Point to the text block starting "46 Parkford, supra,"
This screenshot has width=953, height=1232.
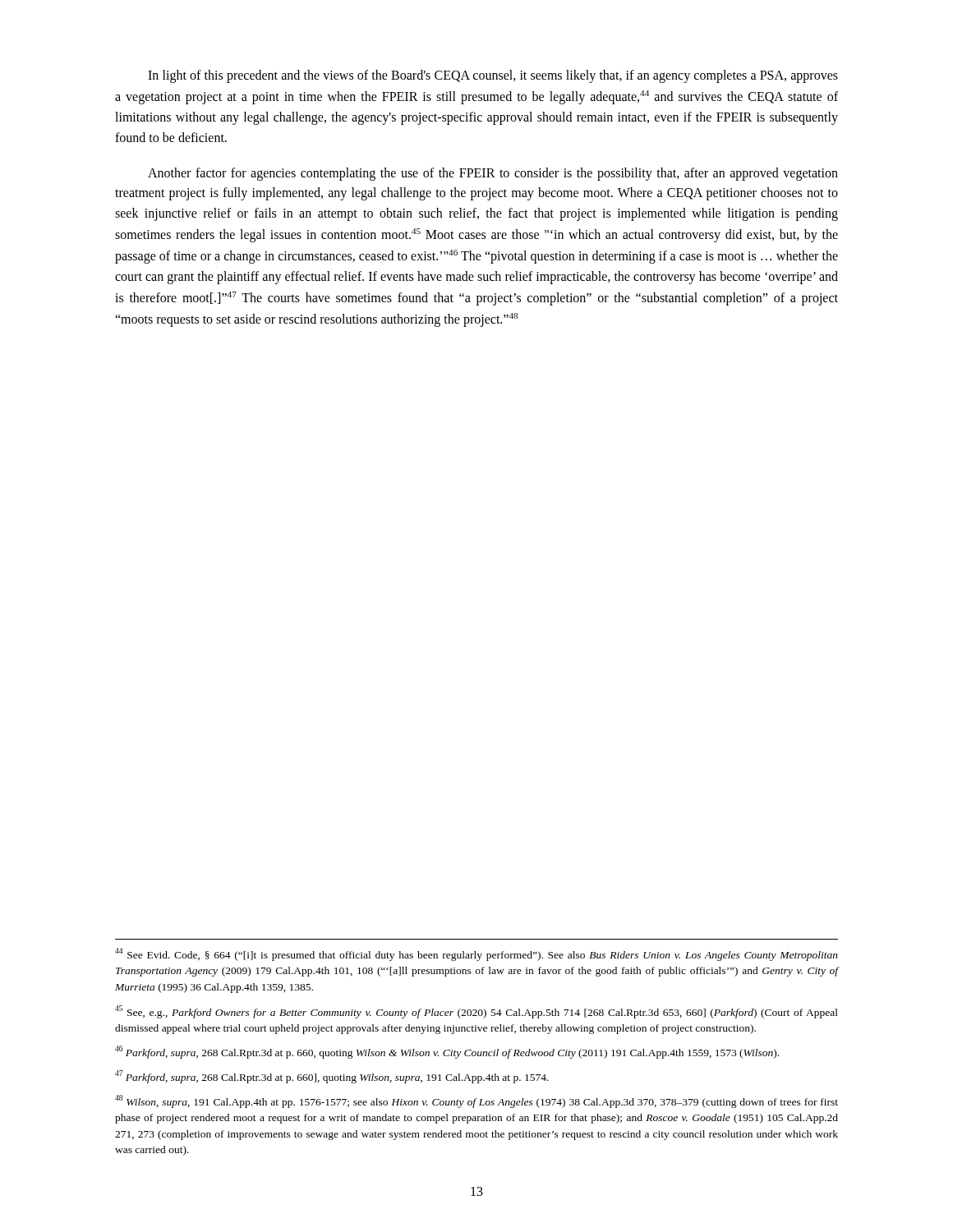tap(447, 1052)
